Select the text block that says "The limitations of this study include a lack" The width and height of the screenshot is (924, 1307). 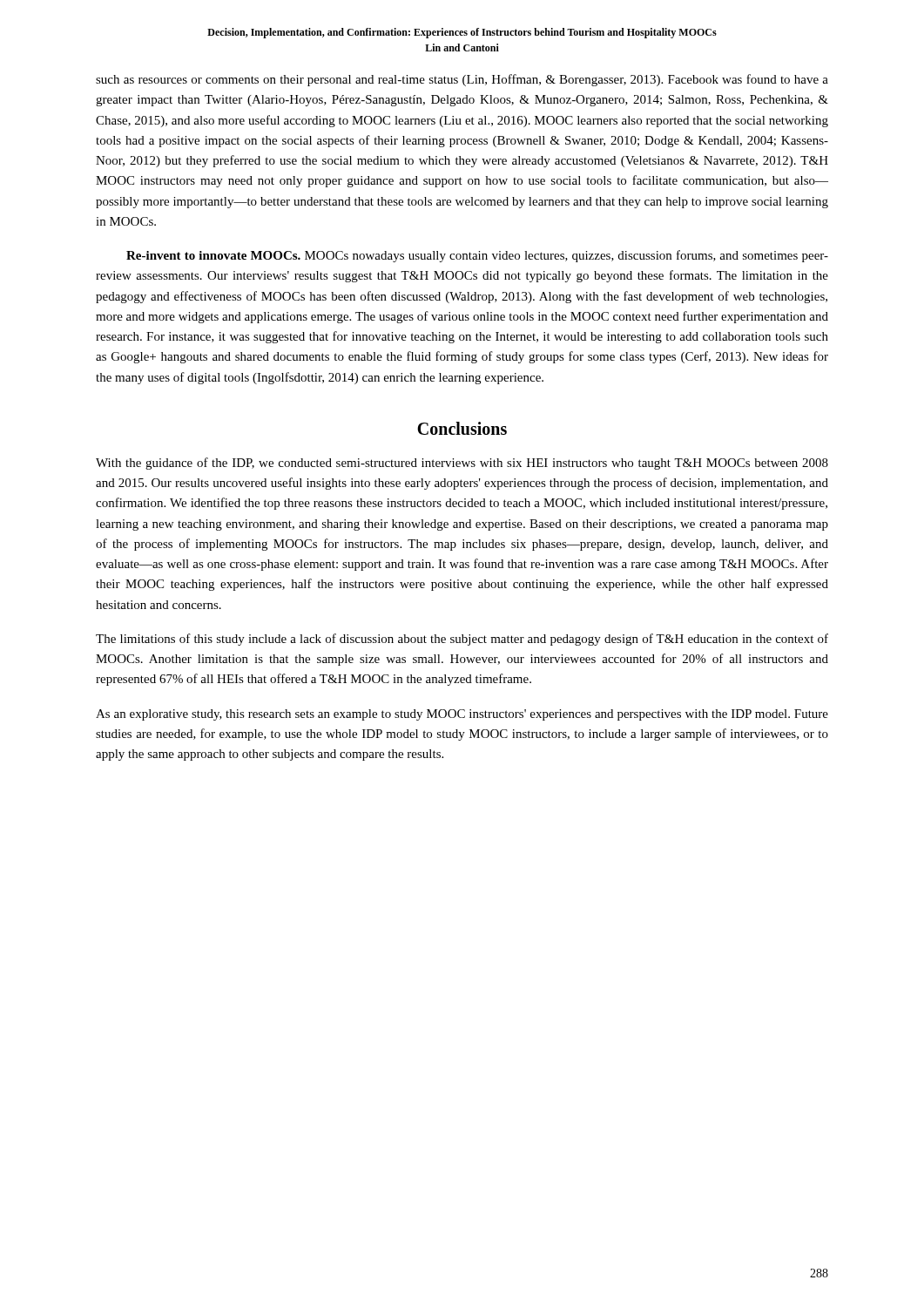click(462, 659)
